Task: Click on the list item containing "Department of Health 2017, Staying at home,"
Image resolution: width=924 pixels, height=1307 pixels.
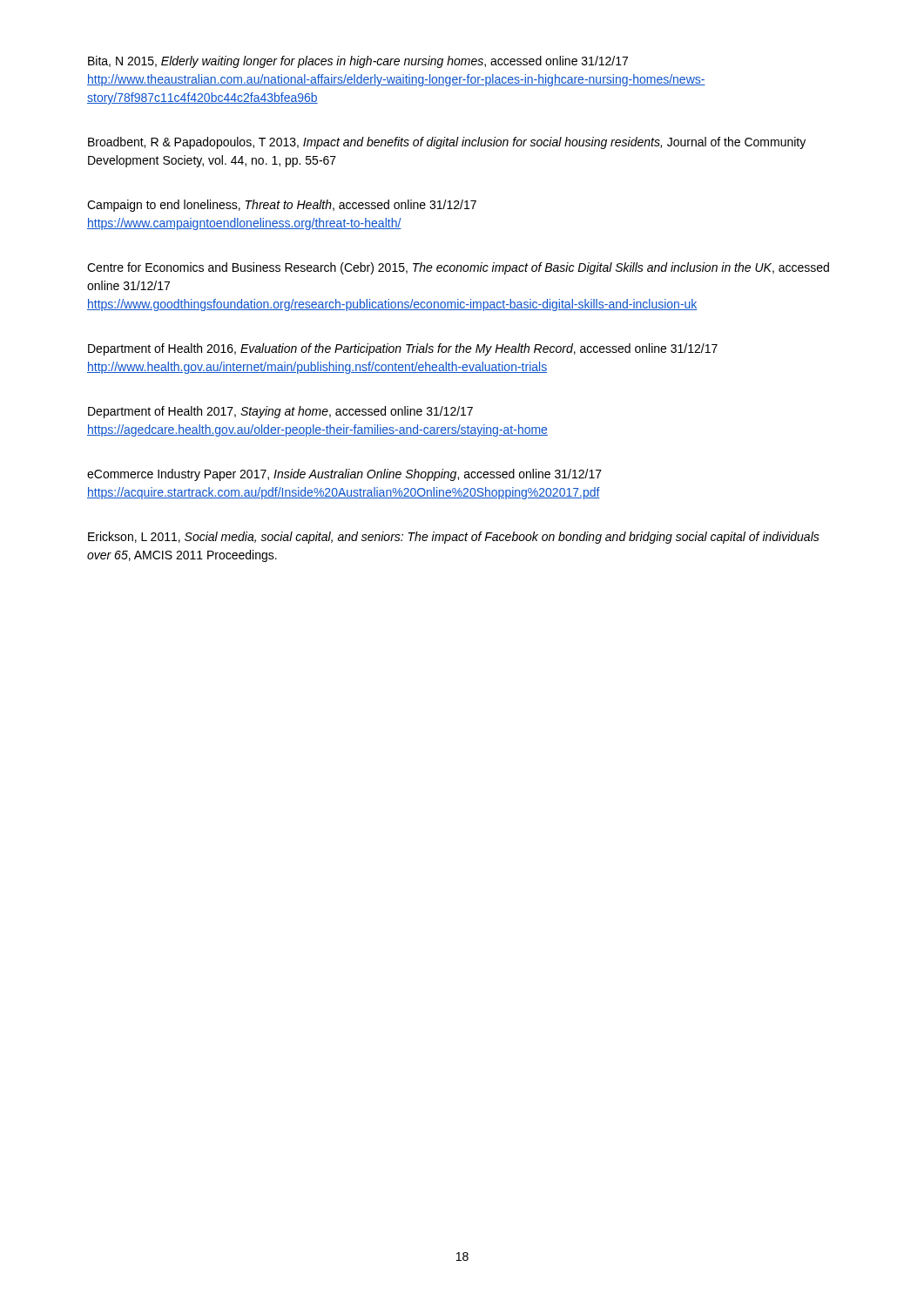Action: (317, 420)
